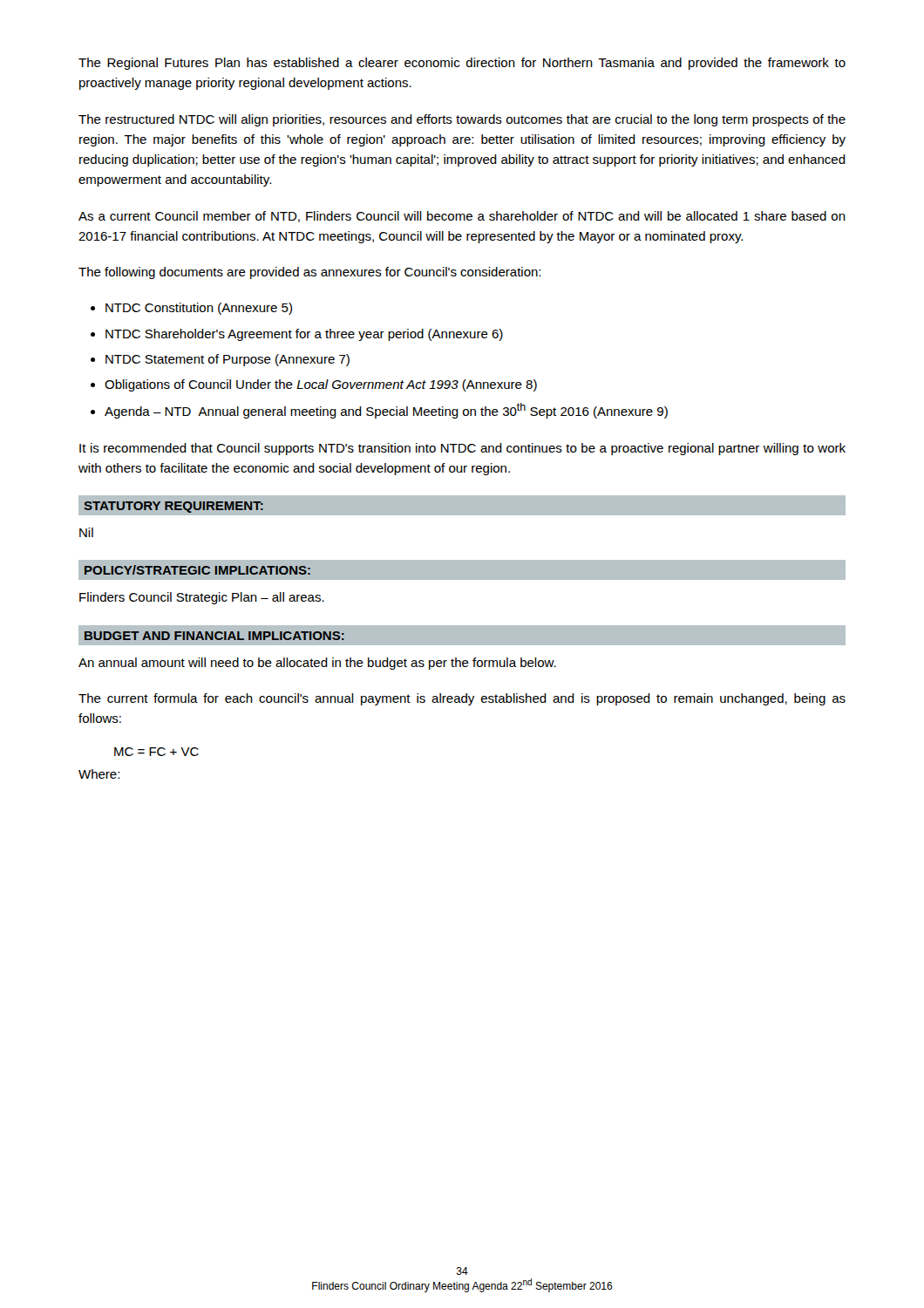The width and height of the screenshot is (924, 1308).
Task: Click on the element starting "It is recommended that Council supports"
Action: (x=462, y=458)
